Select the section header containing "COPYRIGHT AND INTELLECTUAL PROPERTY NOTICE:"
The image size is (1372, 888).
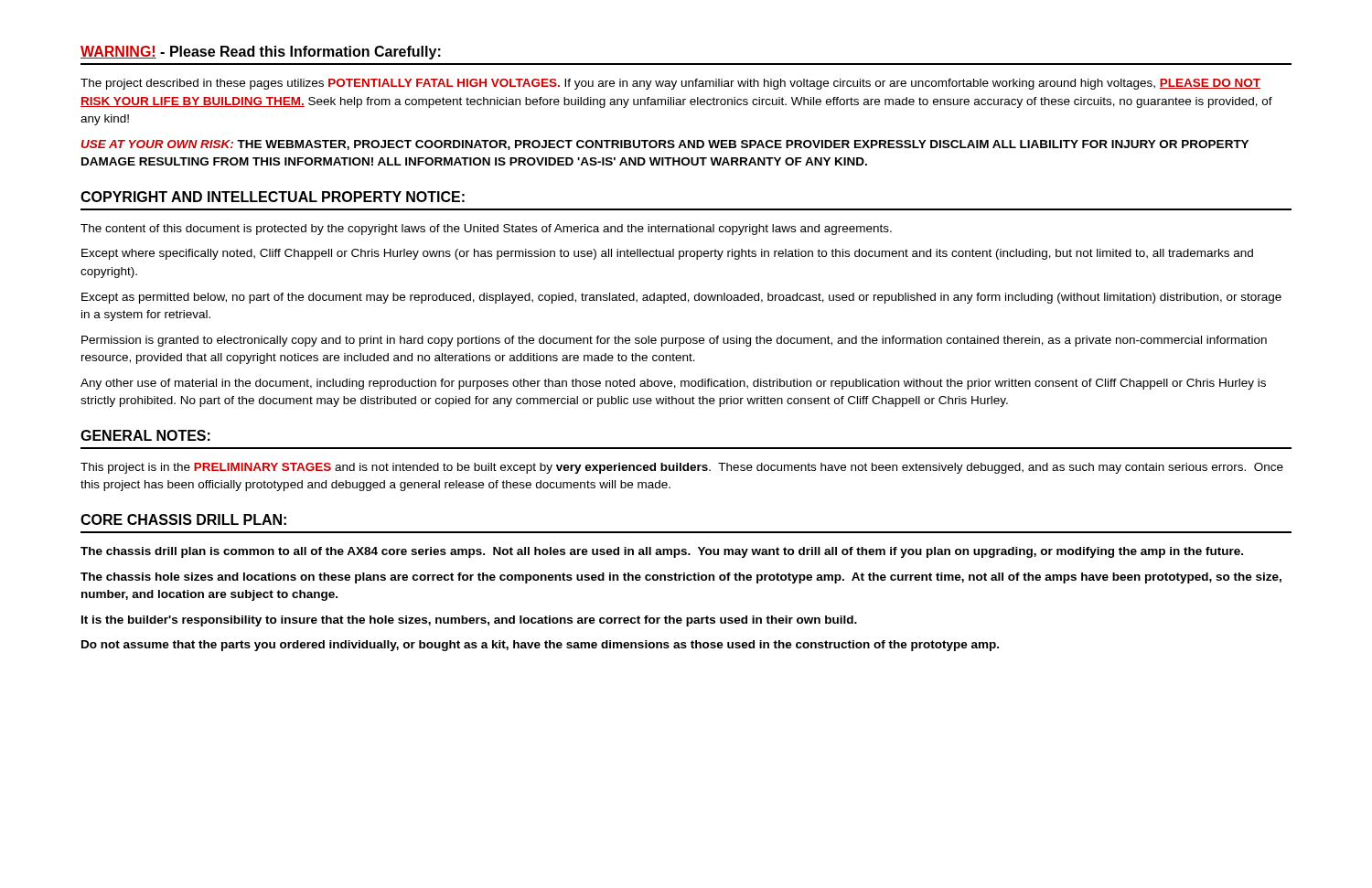[273, 197]
